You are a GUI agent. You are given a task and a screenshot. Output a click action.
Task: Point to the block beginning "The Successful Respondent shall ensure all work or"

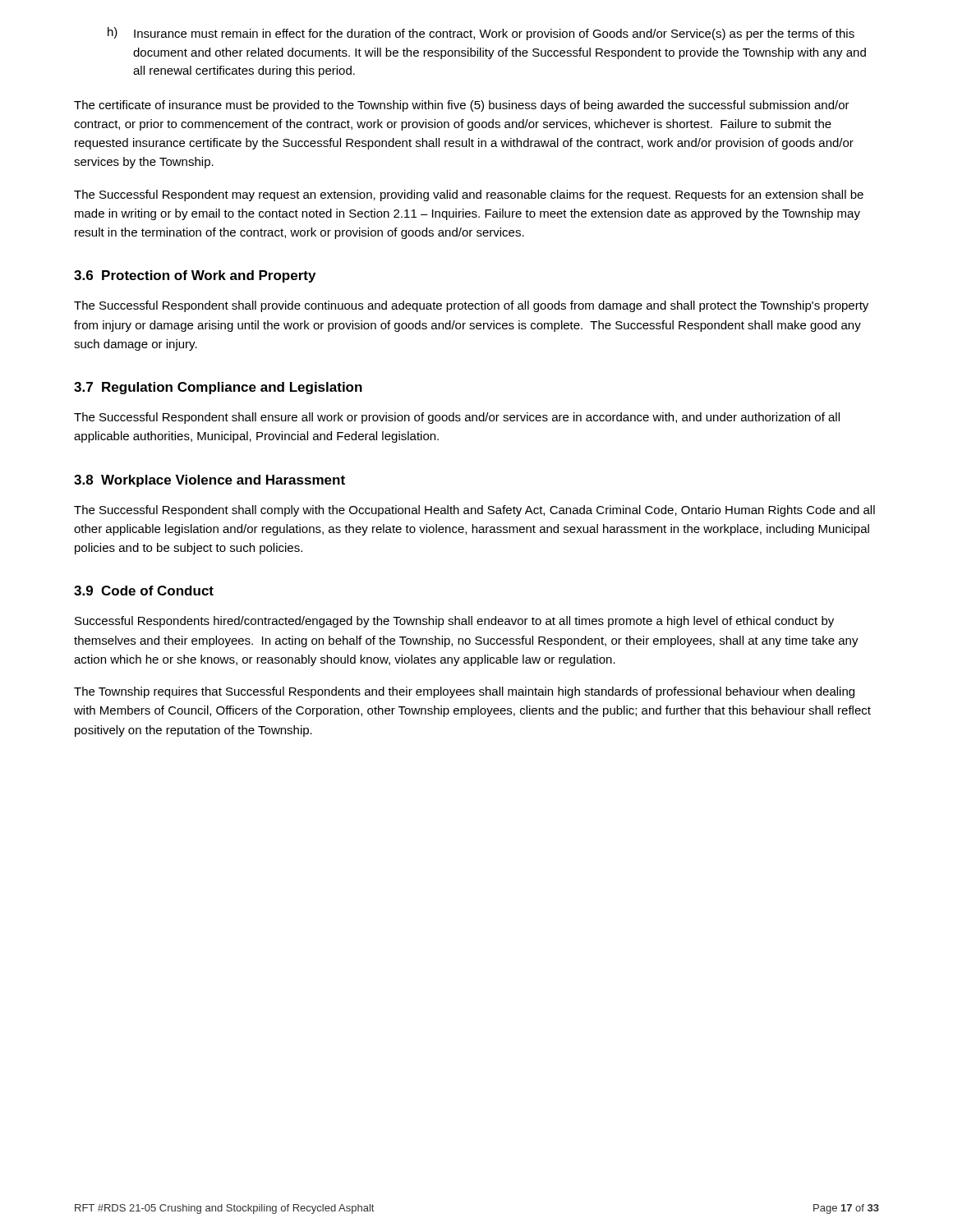457,426
